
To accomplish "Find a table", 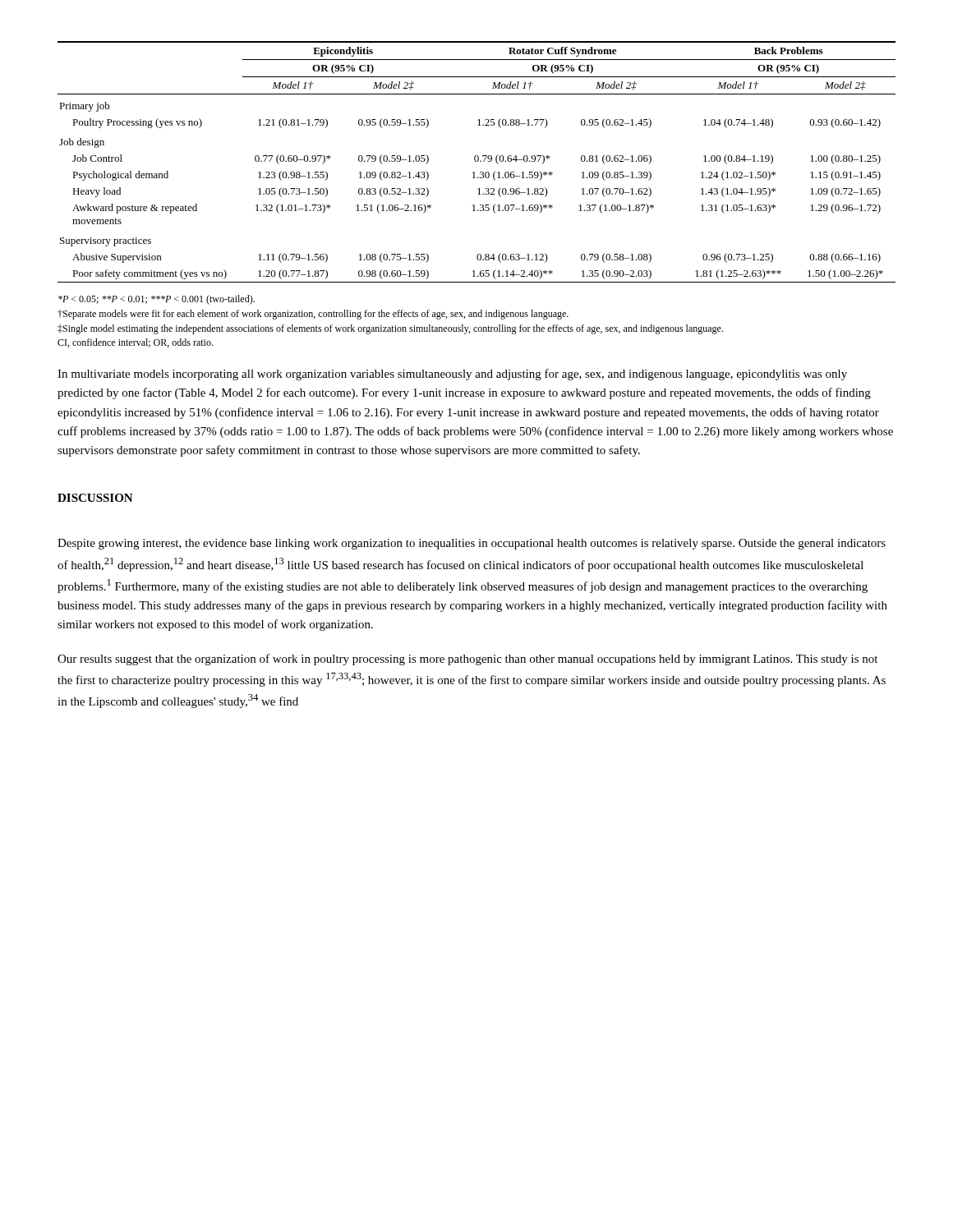I will click(476, 164).
